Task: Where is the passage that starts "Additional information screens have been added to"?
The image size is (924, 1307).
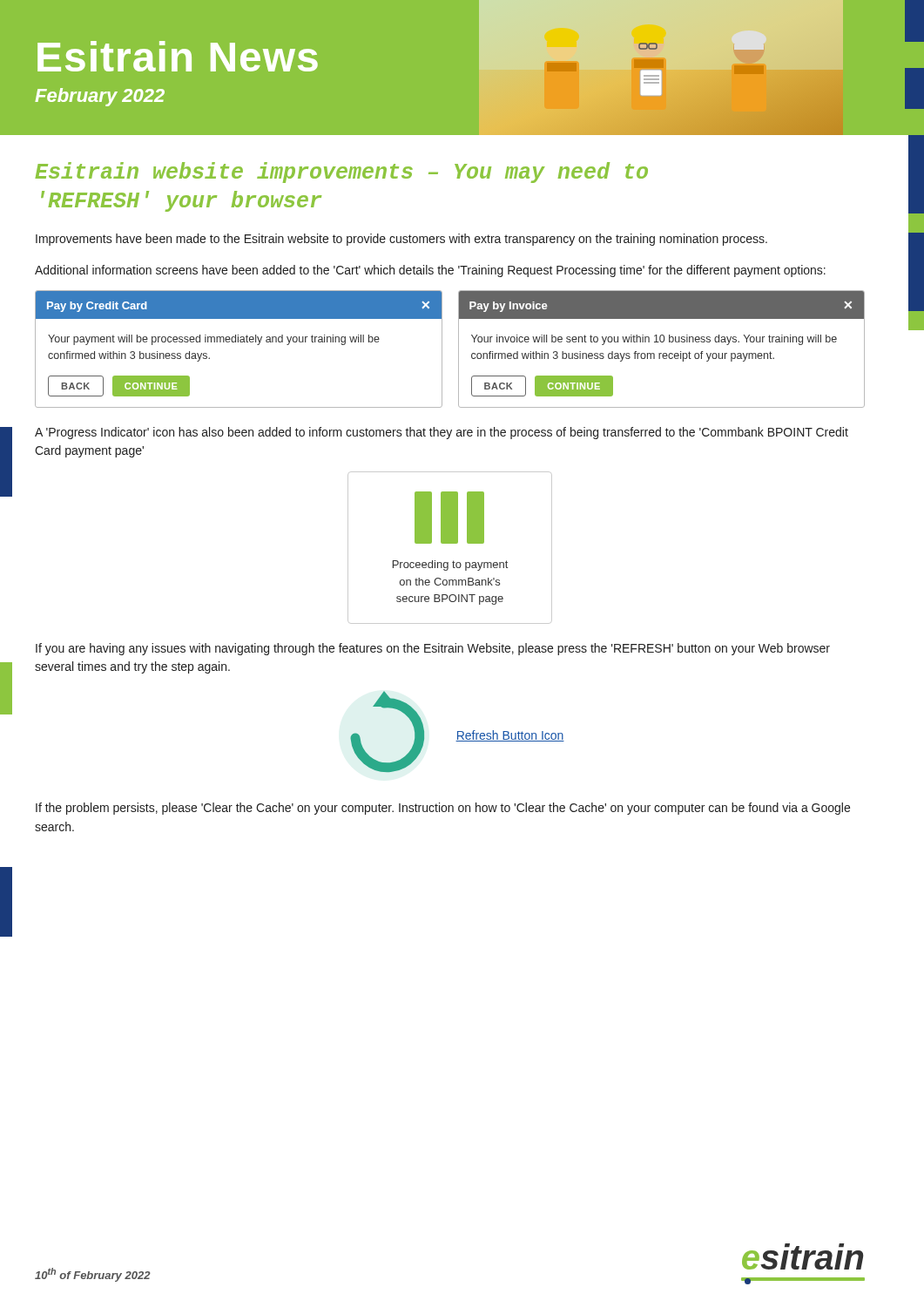Action: point(431,270)
